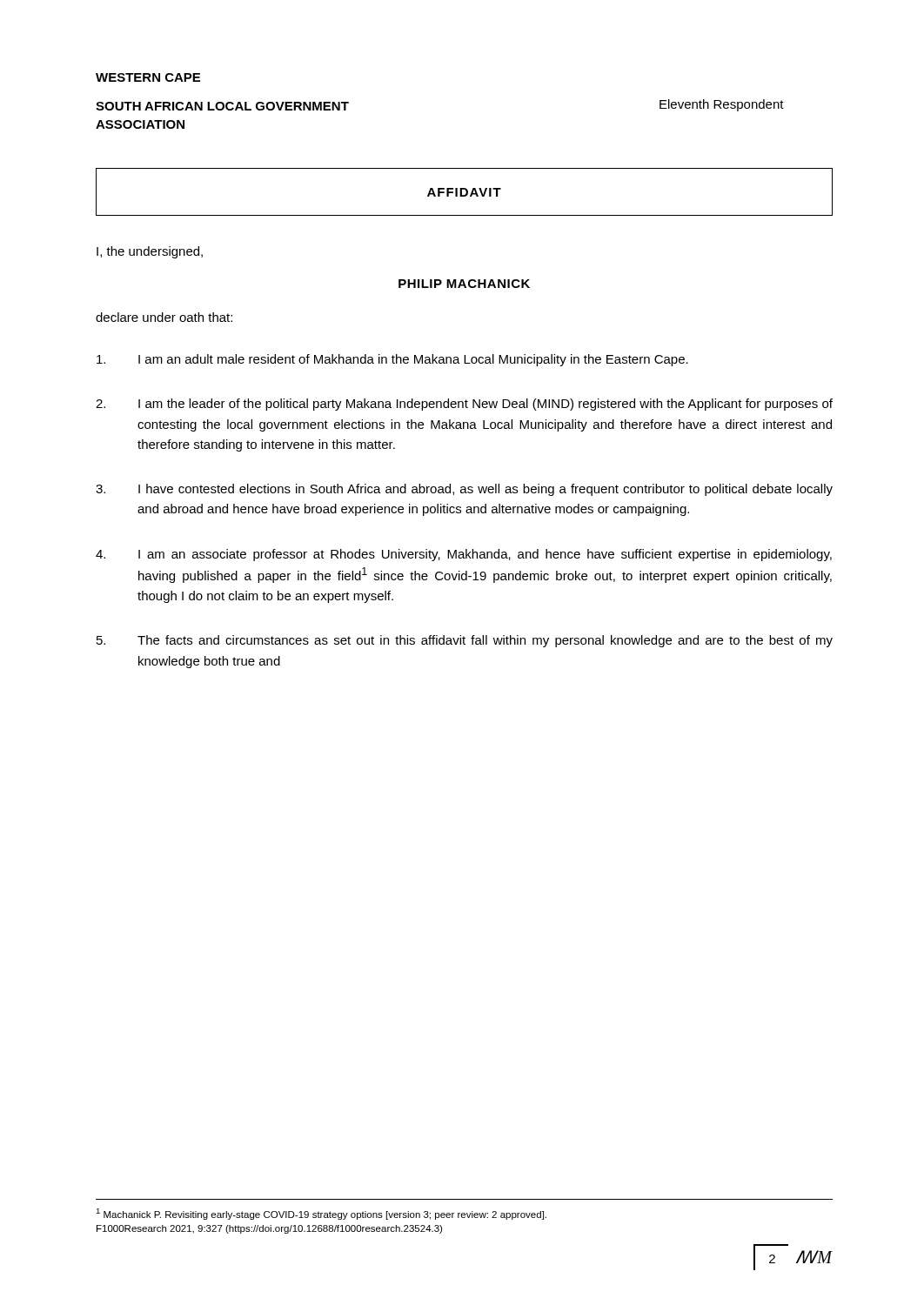Viewport: 924px width, 1305px height.
Task: Find the region starting "5. The facts"
Action: tap(464, 650)
